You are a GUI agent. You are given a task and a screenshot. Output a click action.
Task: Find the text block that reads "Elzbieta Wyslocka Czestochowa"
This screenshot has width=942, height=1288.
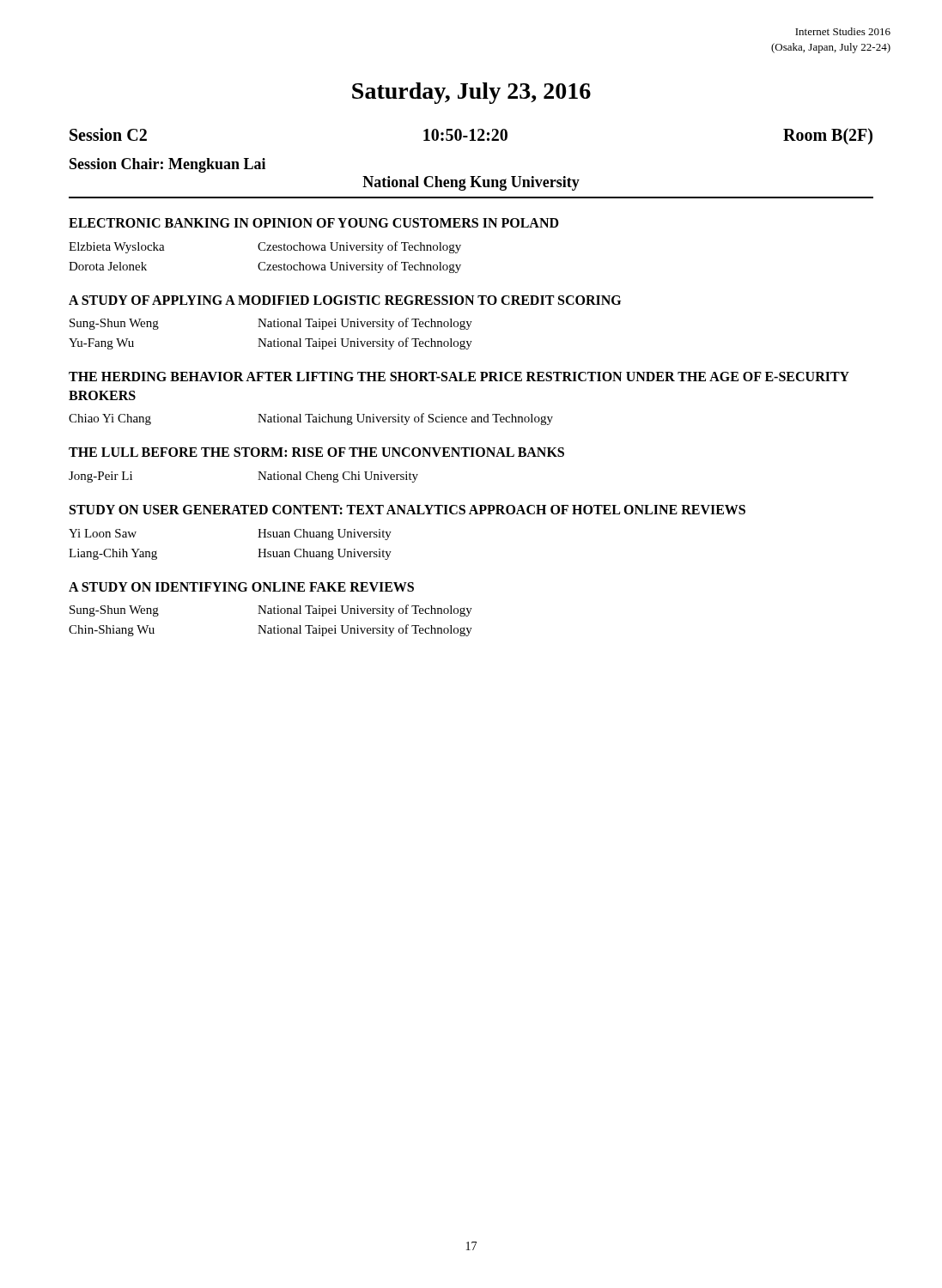point(265,247)
